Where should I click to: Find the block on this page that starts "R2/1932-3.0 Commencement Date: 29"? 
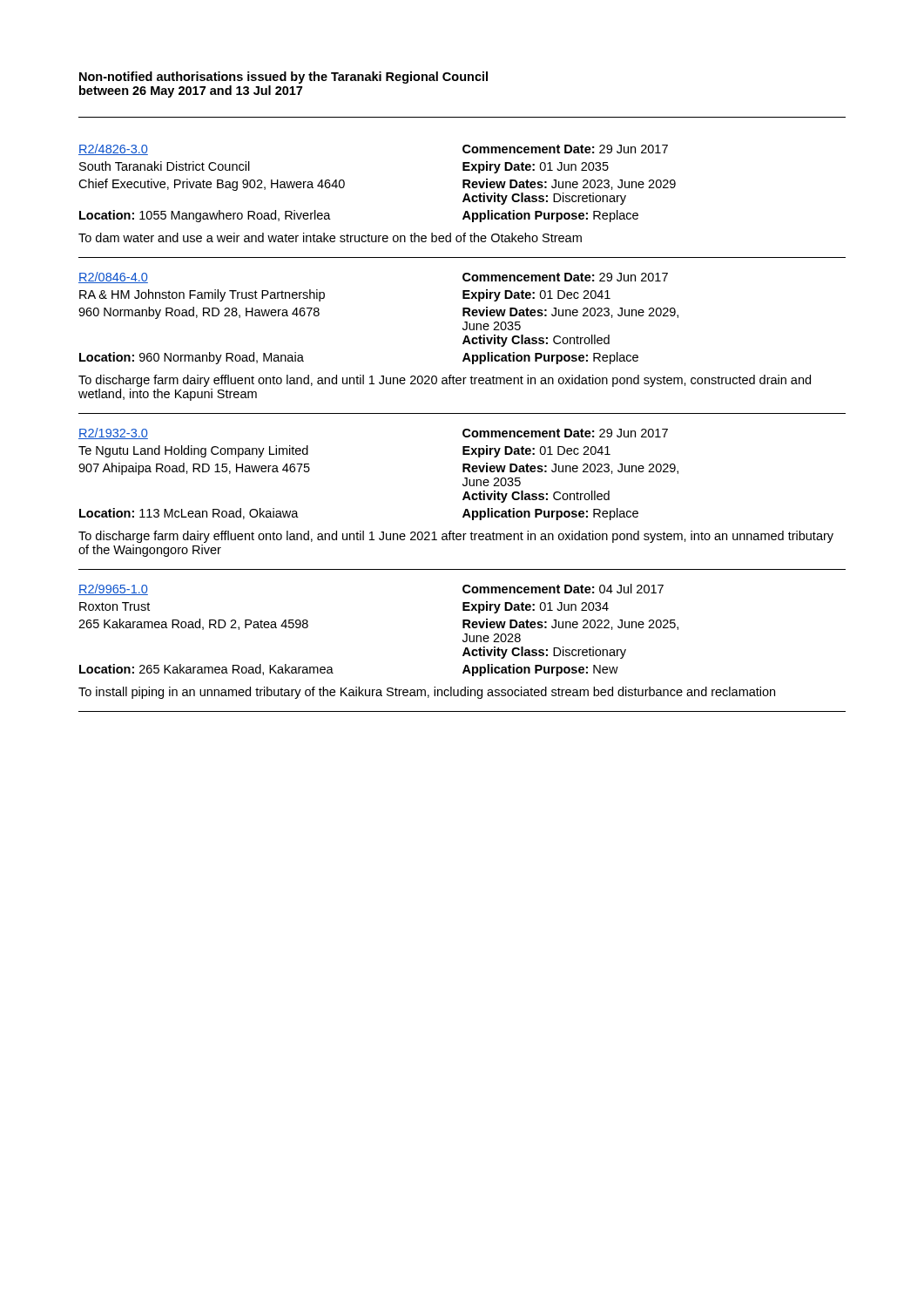462,491
